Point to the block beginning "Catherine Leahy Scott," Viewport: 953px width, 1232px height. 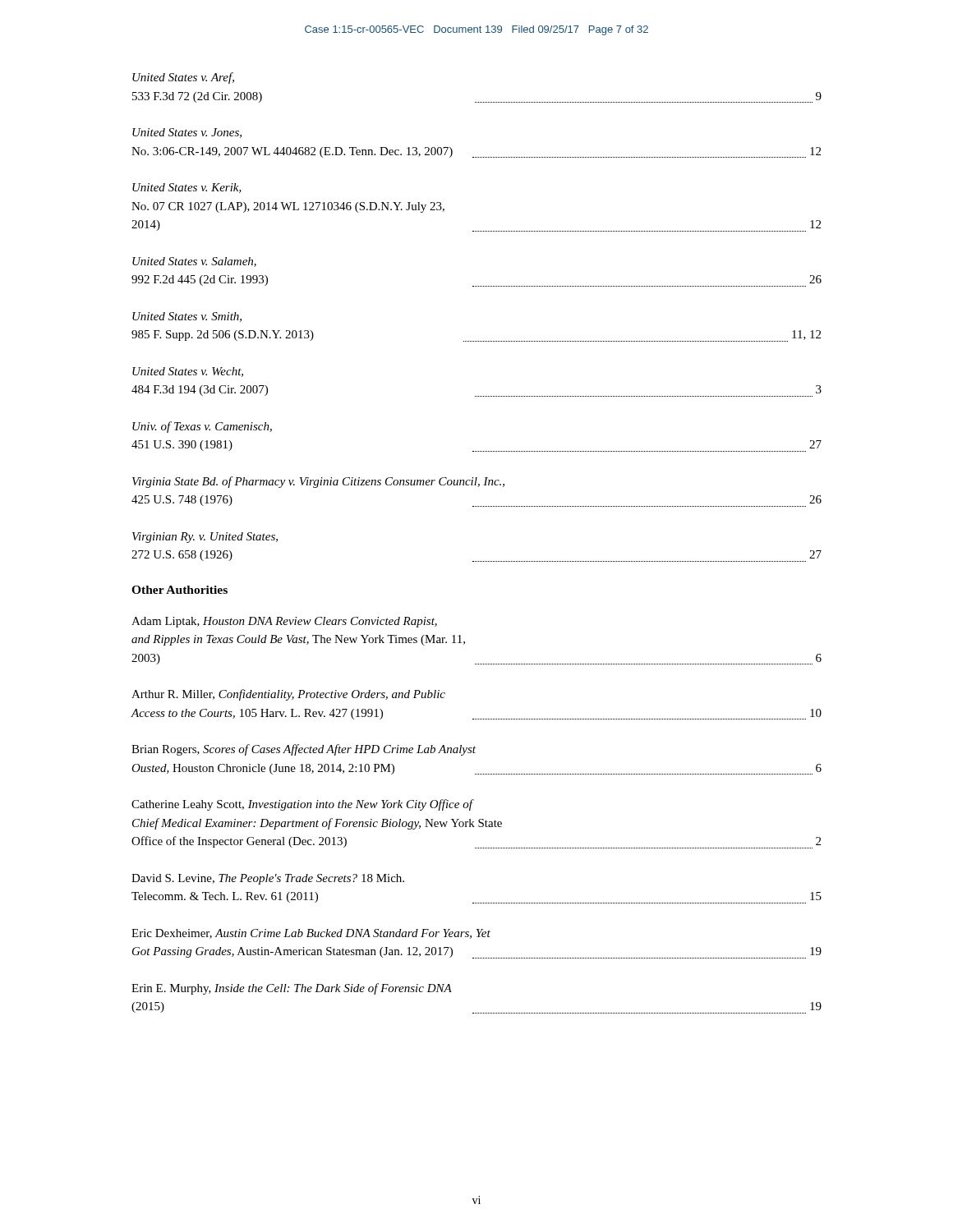point(476,823)
